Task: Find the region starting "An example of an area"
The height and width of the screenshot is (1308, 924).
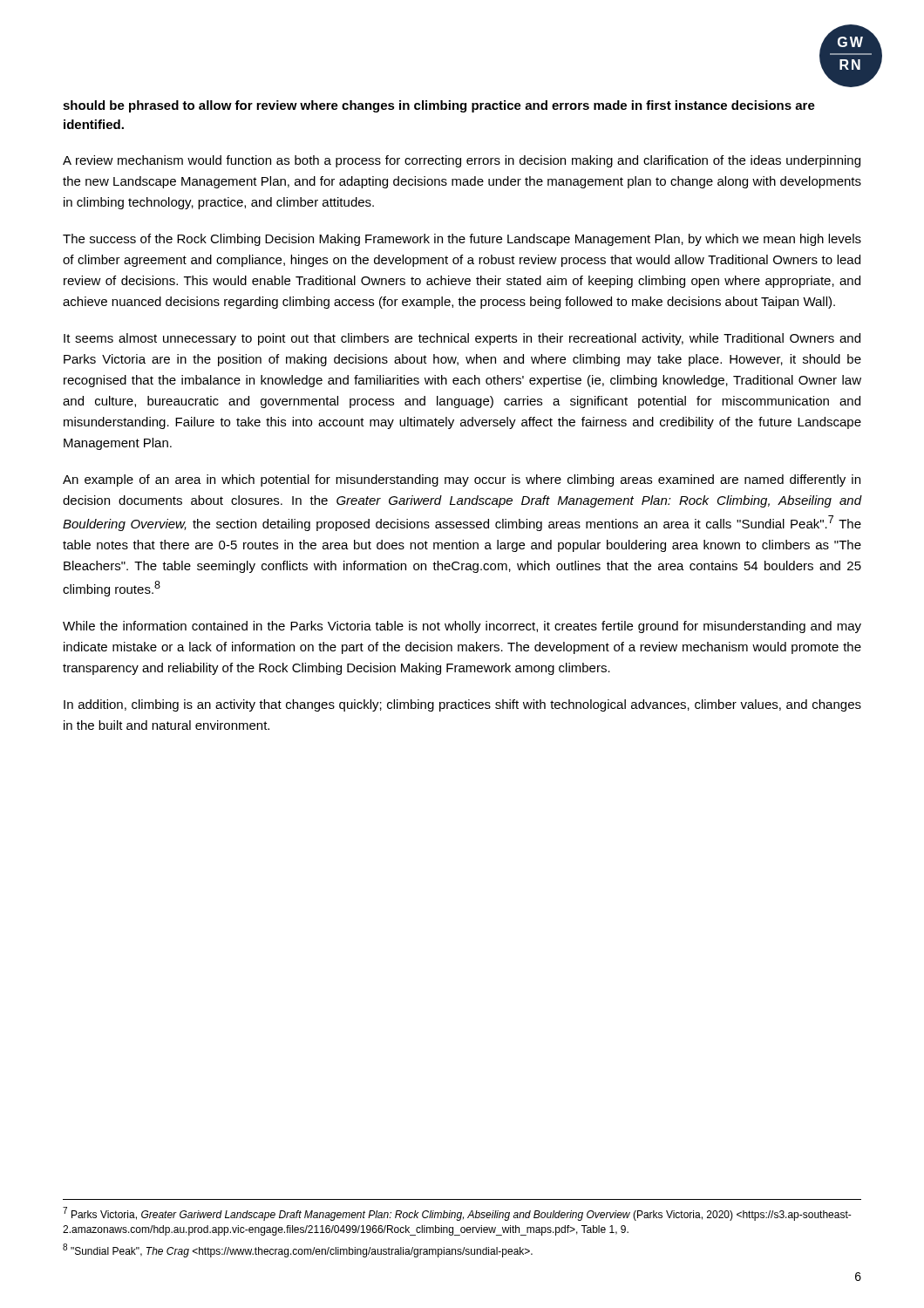Action: 462,534
